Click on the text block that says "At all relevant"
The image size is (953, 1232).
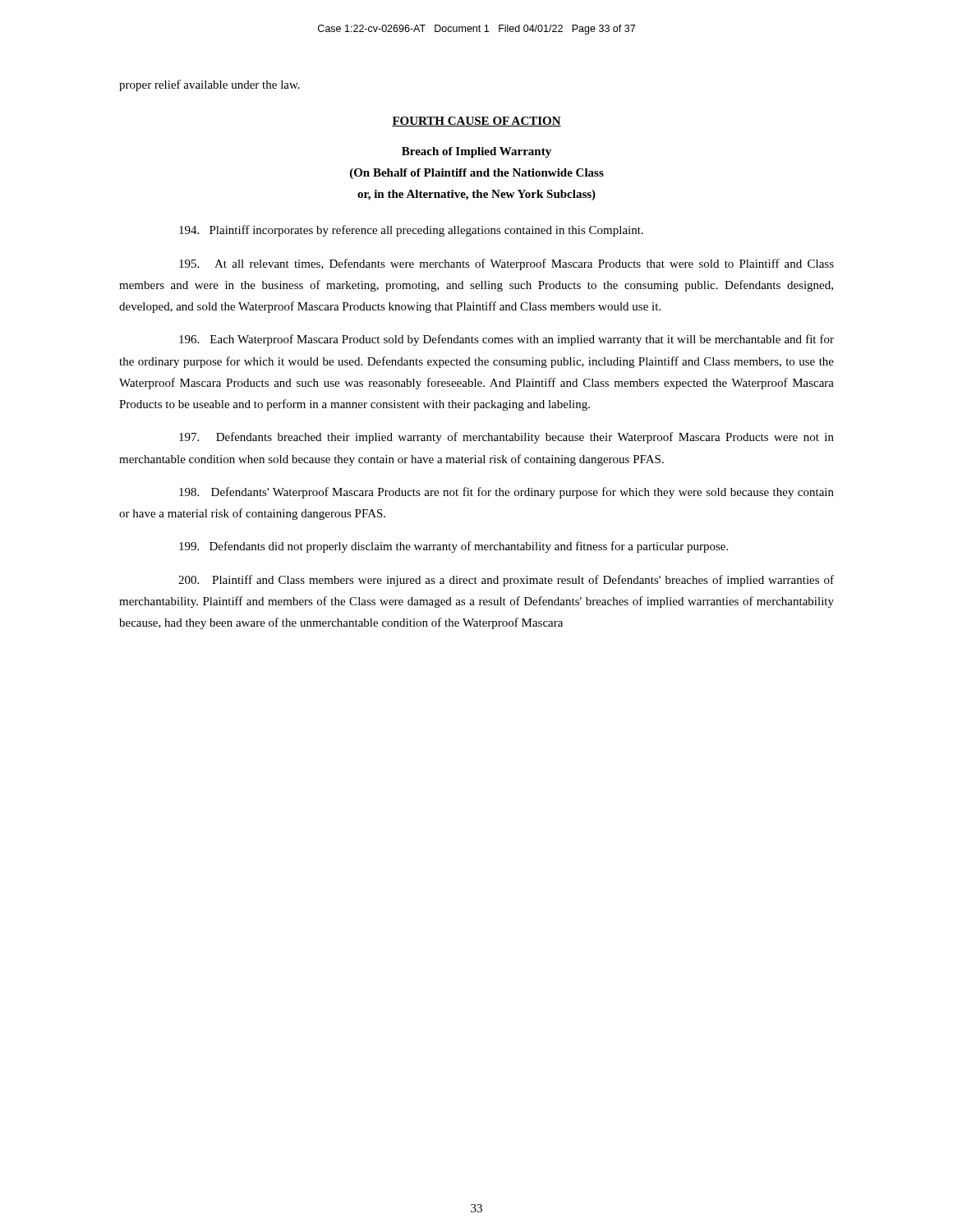pos(476,285)
